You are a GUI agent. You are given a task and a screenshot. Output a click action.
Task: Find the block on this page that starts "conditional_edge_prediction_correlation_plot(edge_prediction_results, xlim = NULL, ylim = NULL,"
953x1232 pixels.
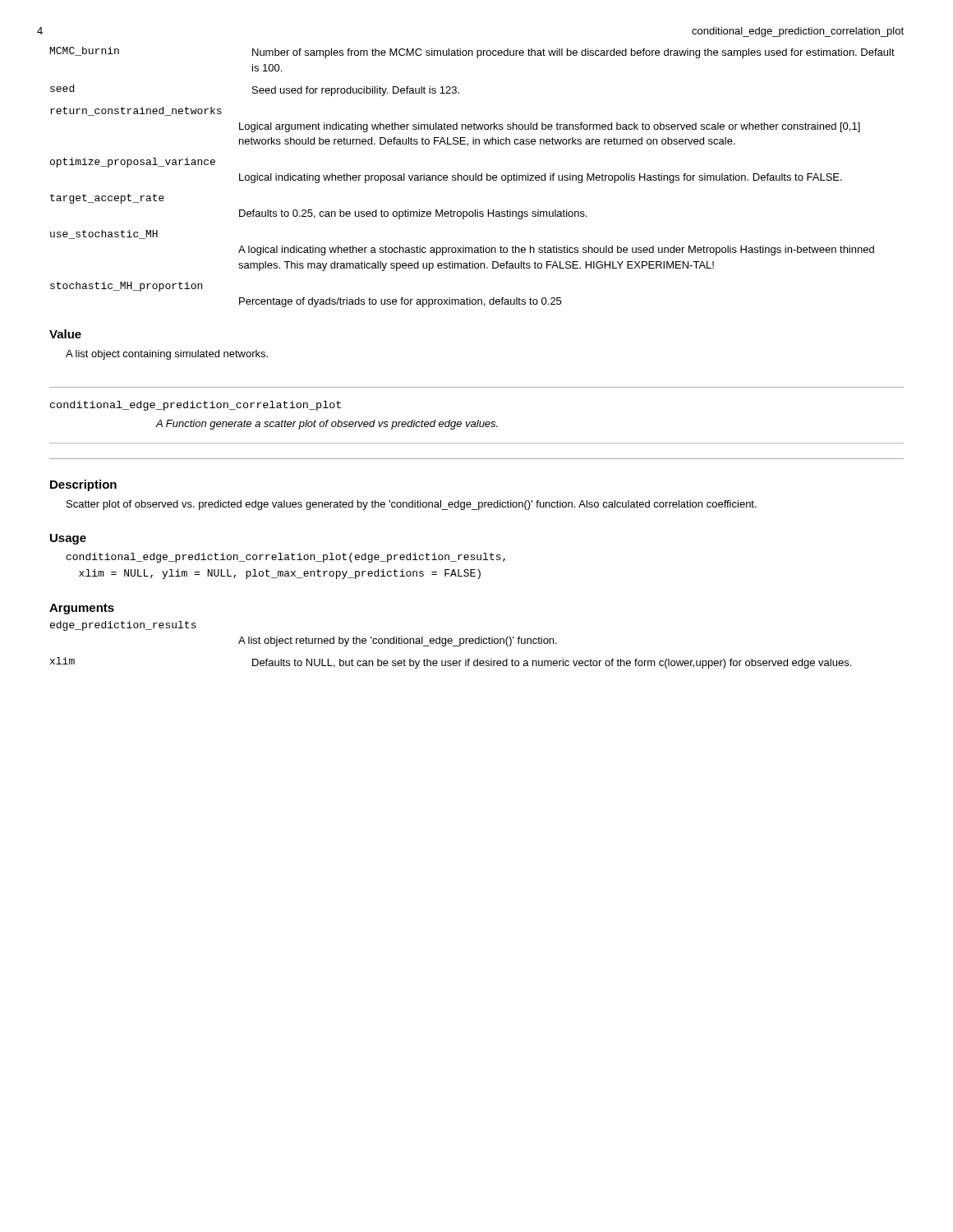[x=485, y=566]
